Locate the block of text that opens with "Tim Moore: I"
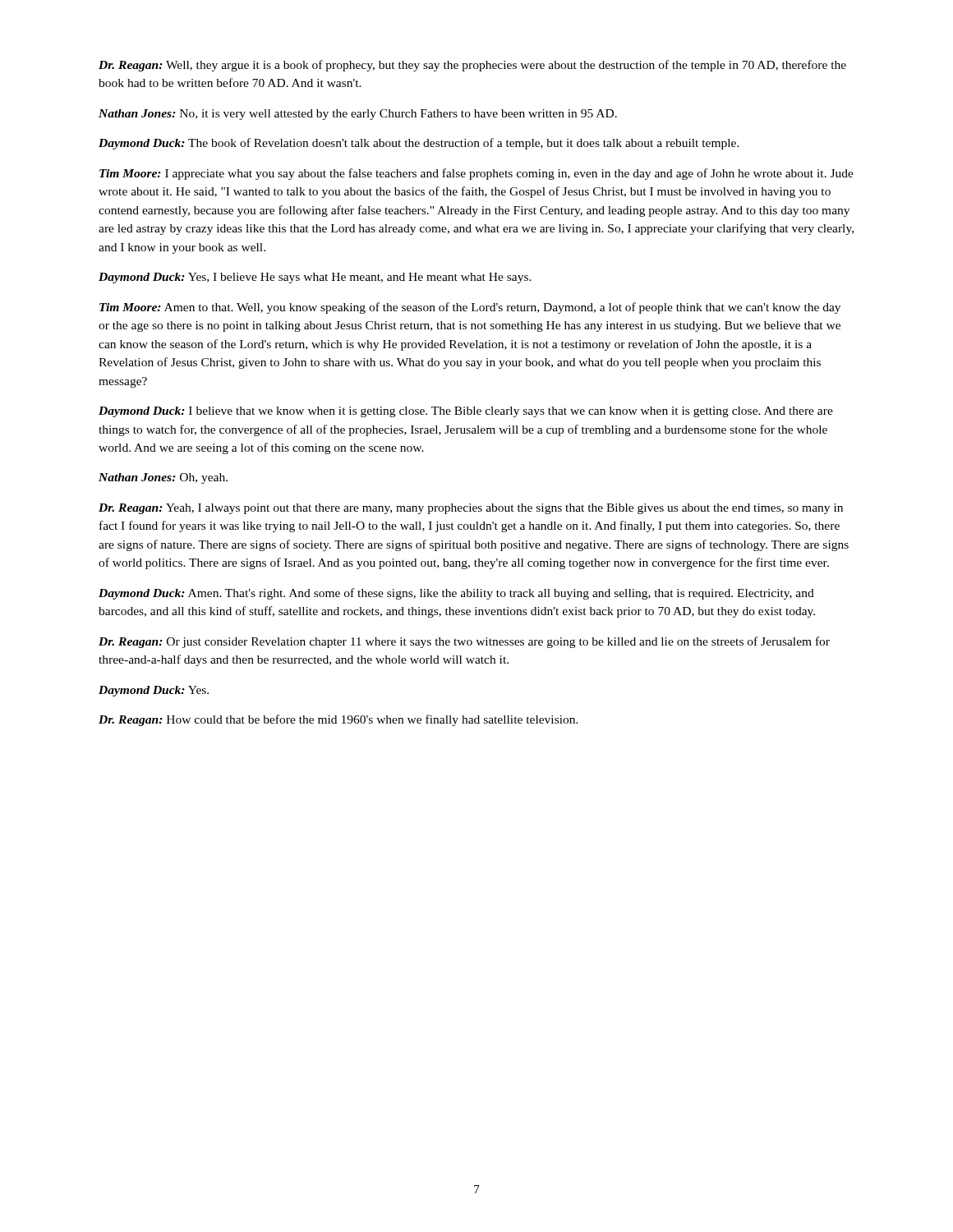This screenshot has width=953, height=1232. [476, 210]
